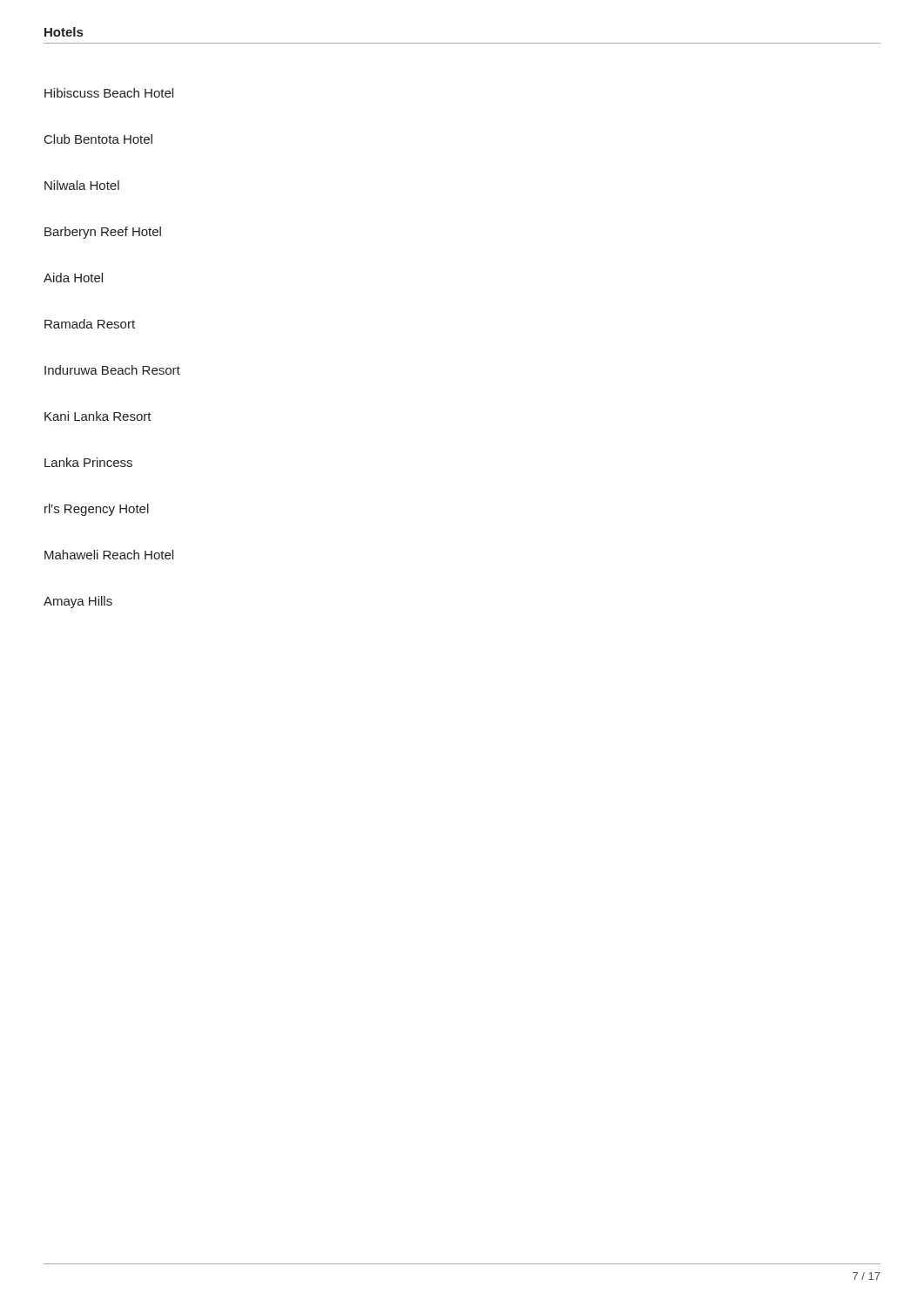Where does it say "Club Bentota Hotel"?
This screenshot has height=1307, width=924.
pyautogui.click(x=98, y=139)
